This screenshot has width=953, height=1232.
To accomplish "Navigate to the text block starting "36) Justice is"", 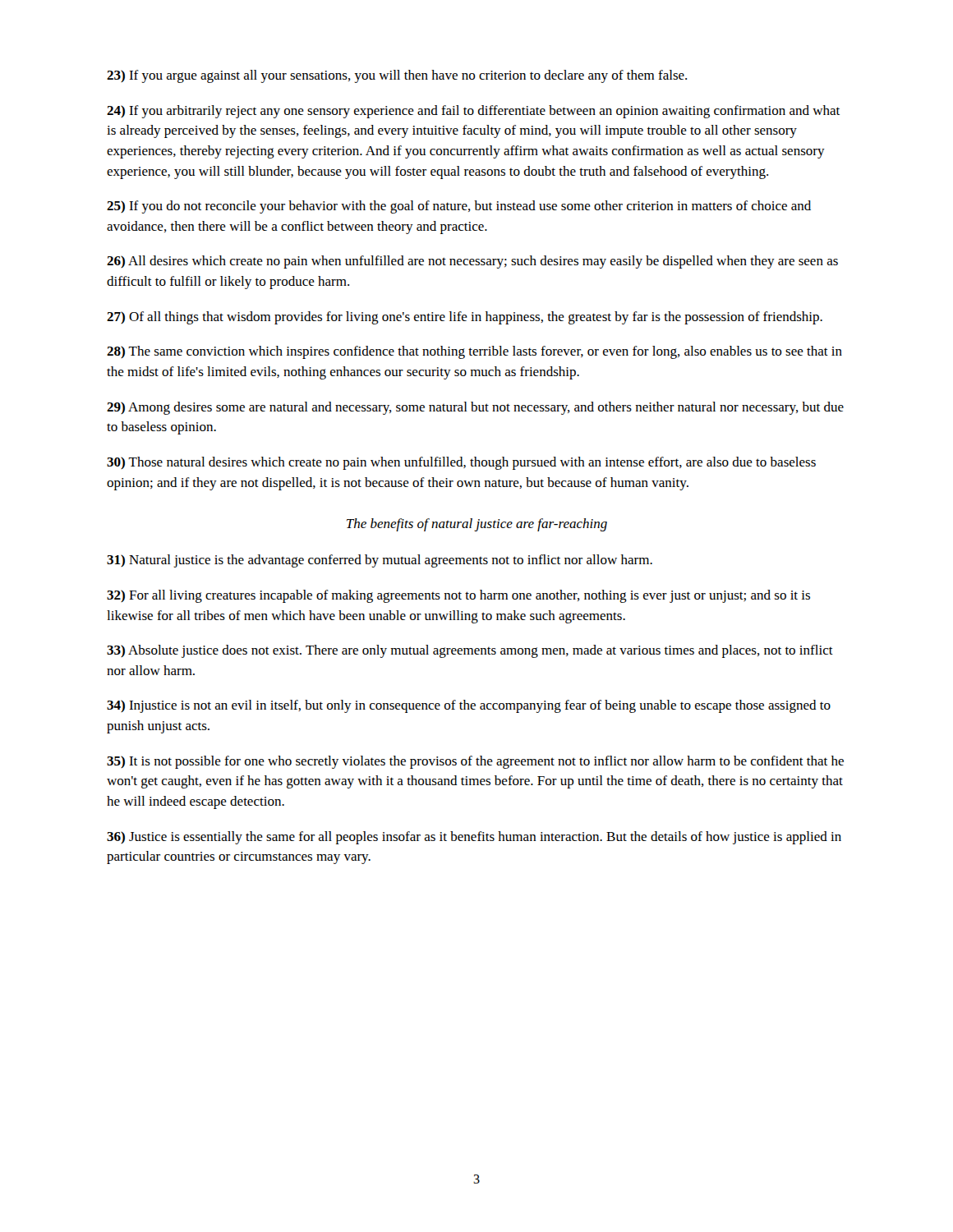I will [x=474, y=846].
